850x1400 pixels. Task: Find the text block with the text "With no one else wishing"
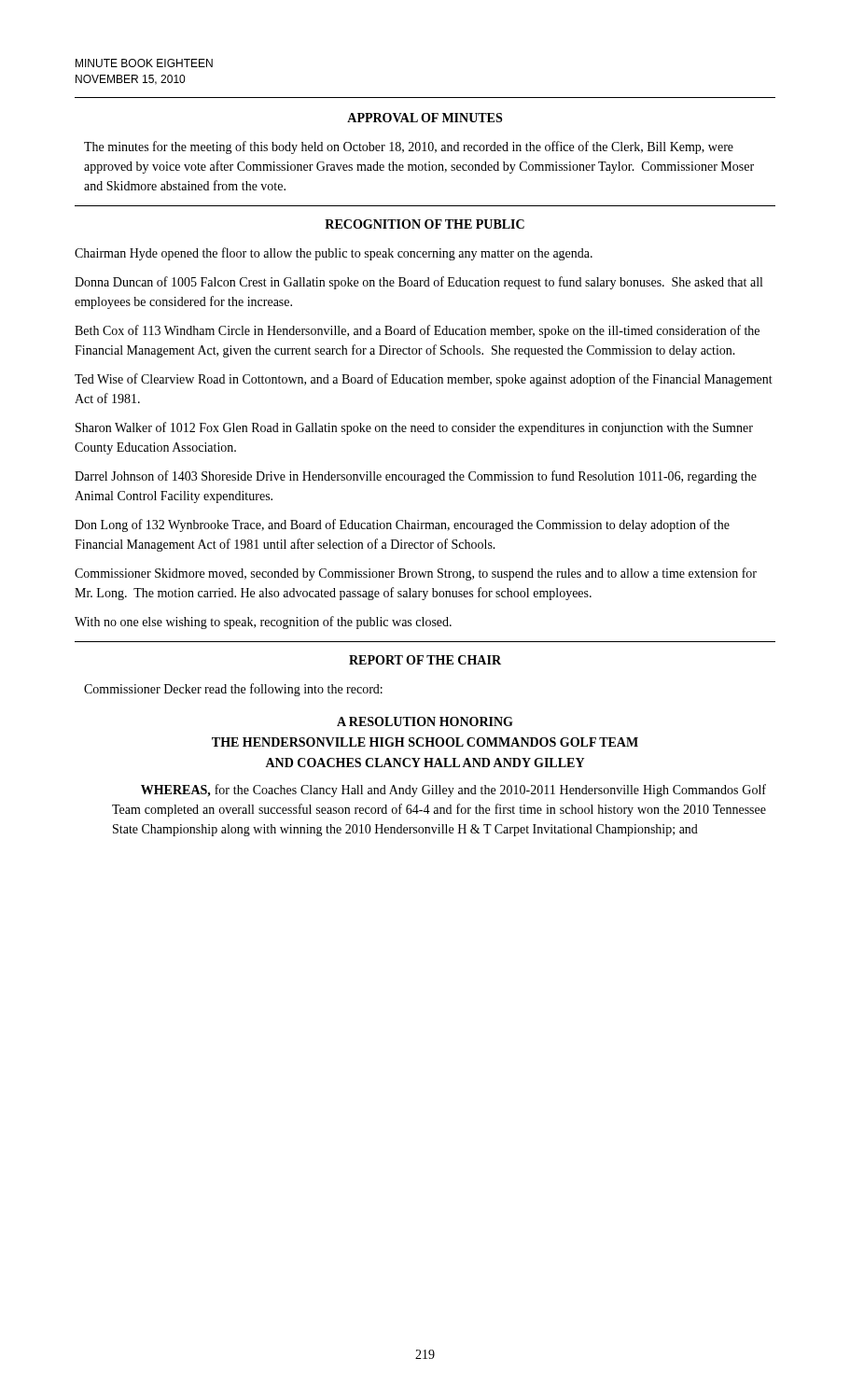[263, 622]
